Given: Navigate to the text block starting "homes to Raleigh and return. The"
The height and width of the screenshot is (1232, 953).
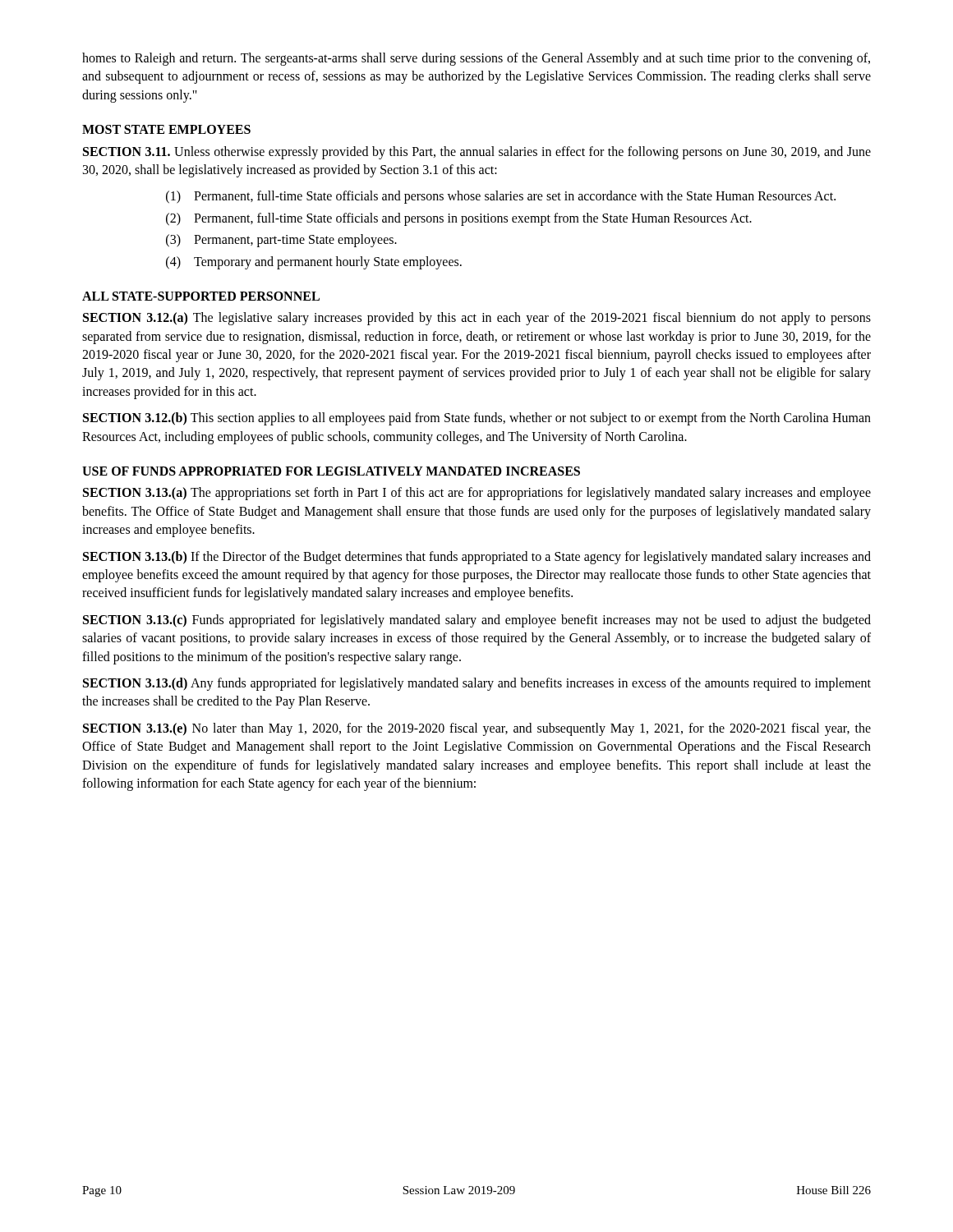Looking at the screenshot, I should click(476, 77).
